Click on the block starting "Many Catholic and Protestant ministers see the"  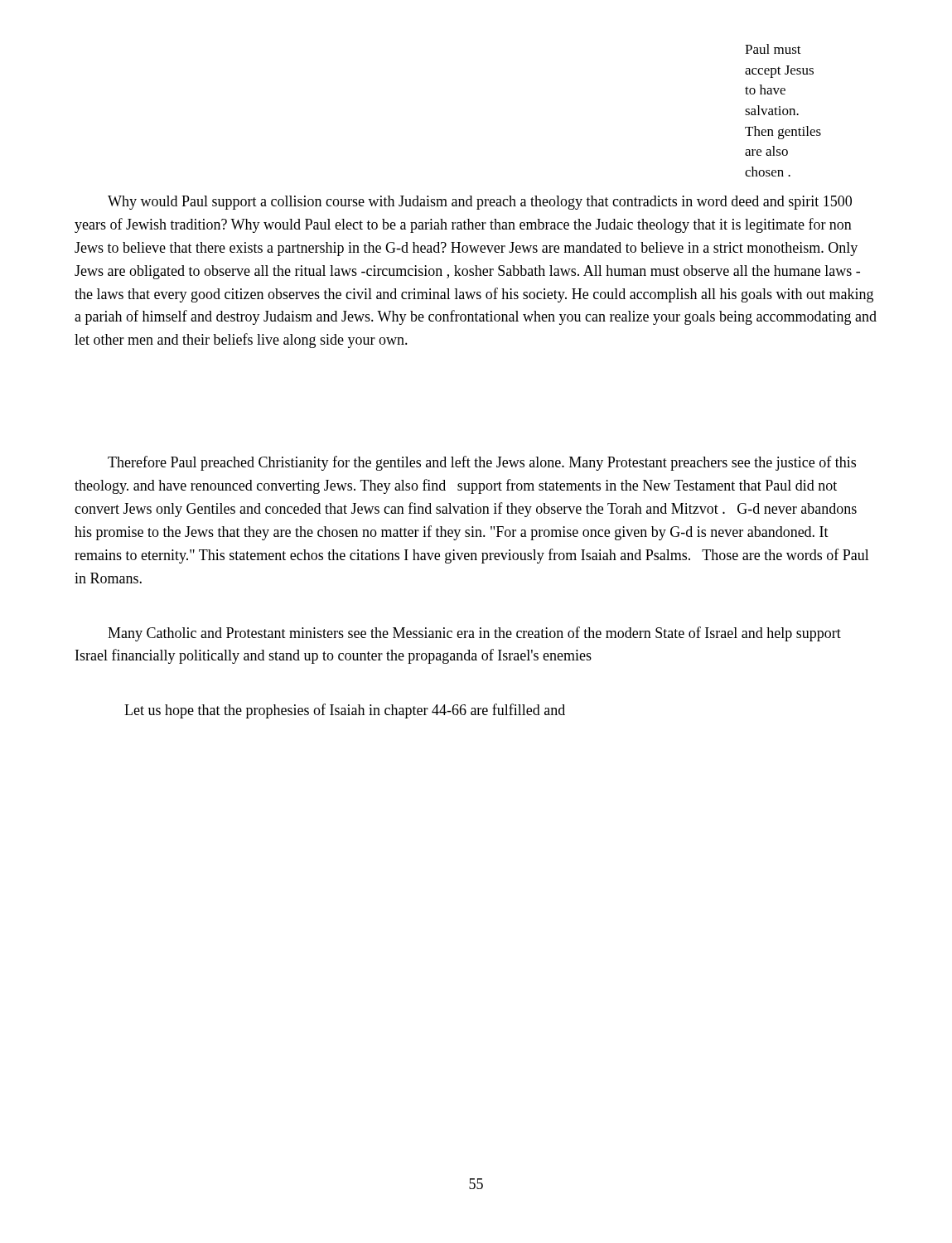tap(458, 644)
